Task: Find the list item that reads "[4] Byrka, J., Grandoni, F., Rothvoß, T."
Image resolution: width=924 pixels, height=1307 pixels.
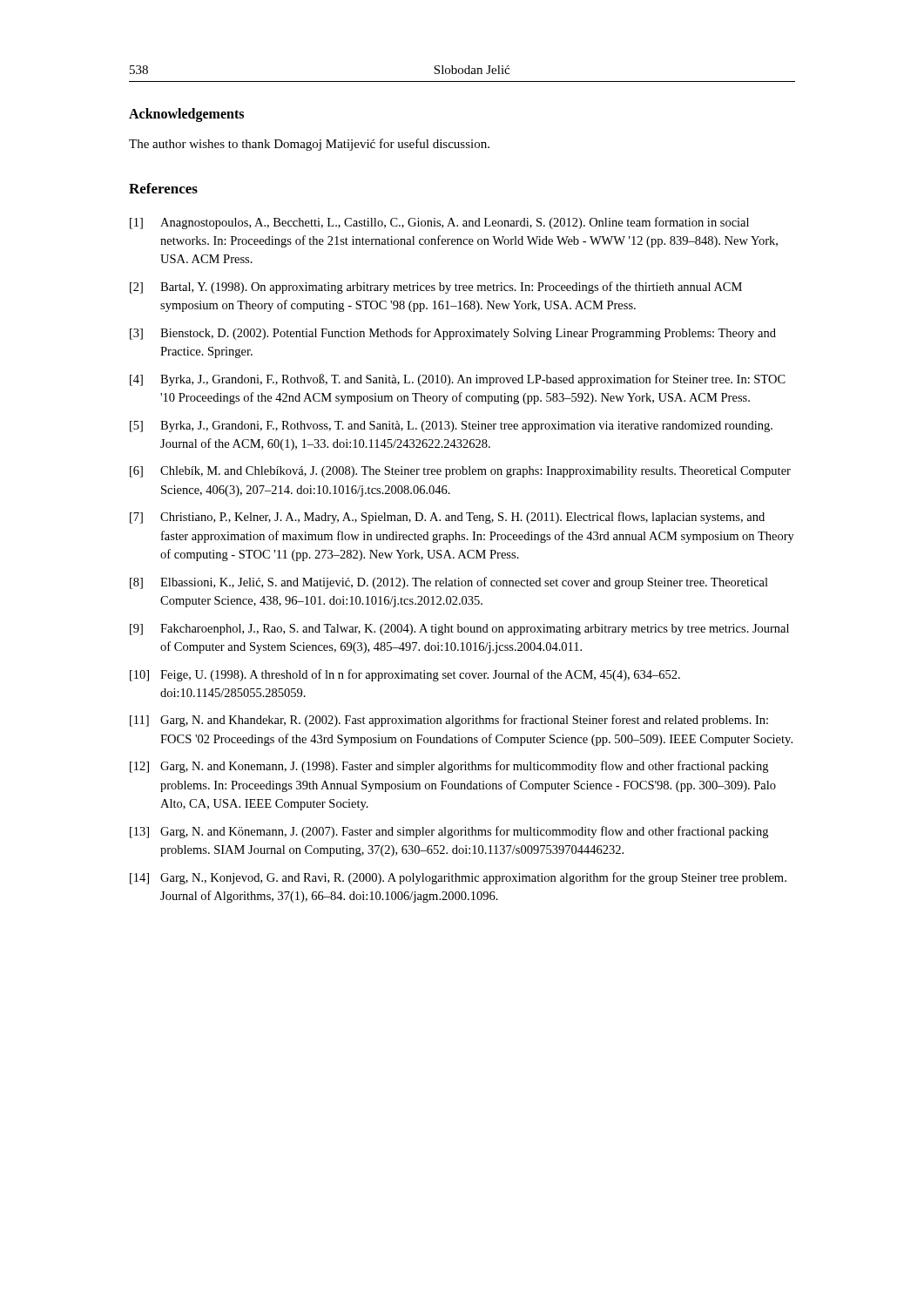Action: (x=462, y=389)
